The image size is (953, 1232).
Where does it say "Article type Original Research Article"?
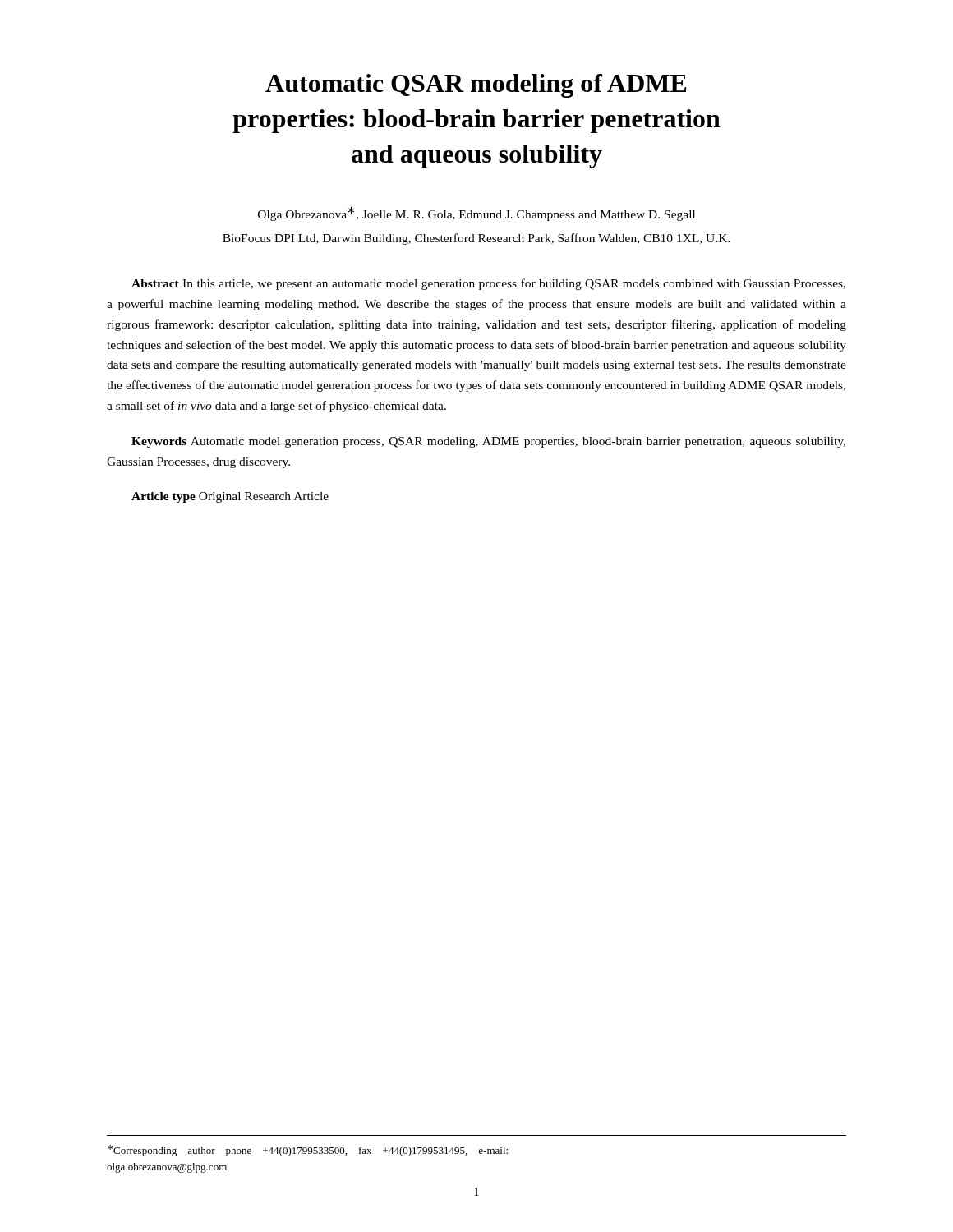point(230,496)
